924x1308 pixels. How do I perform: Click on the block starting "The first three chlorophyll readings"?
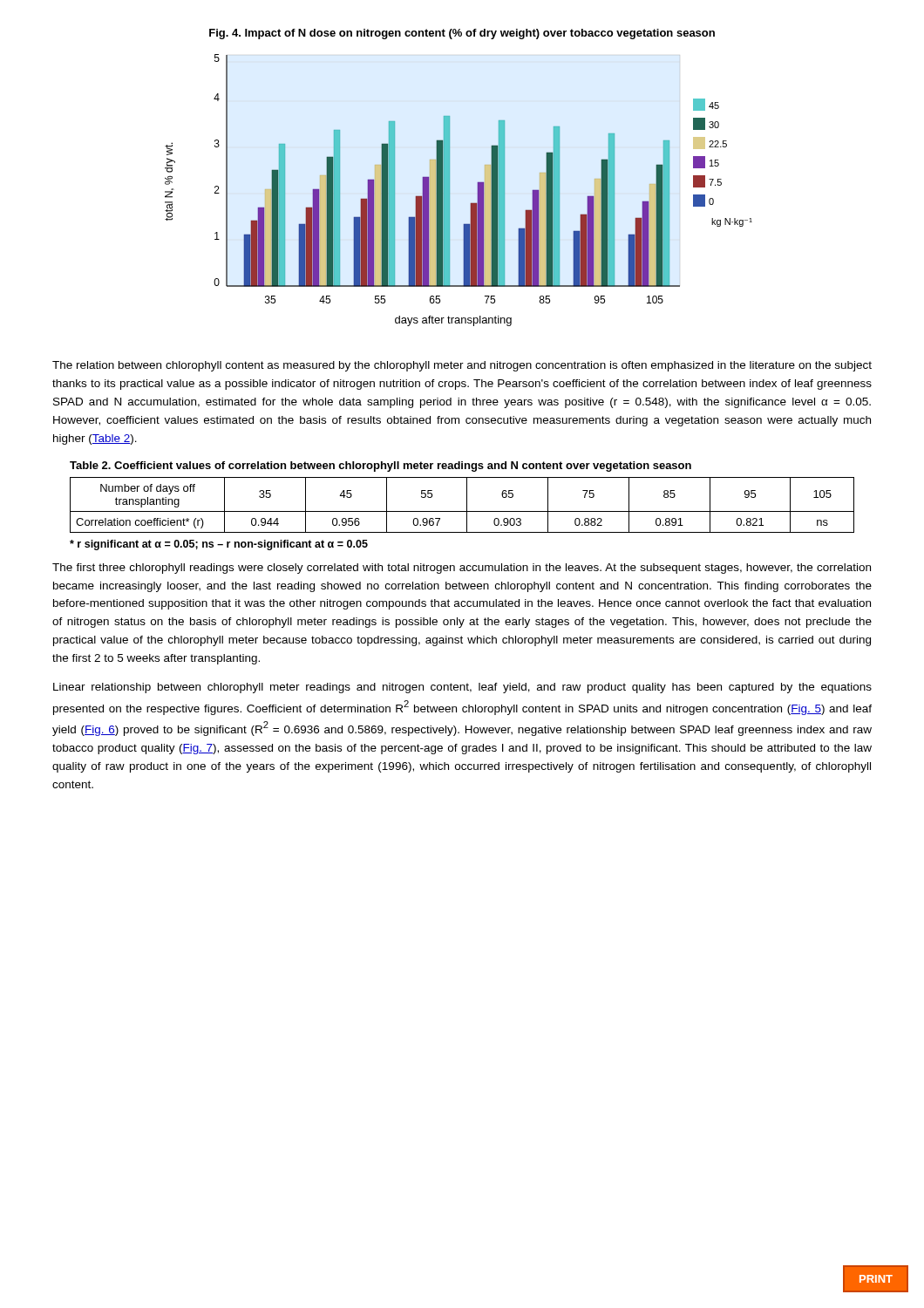point(462,612)
